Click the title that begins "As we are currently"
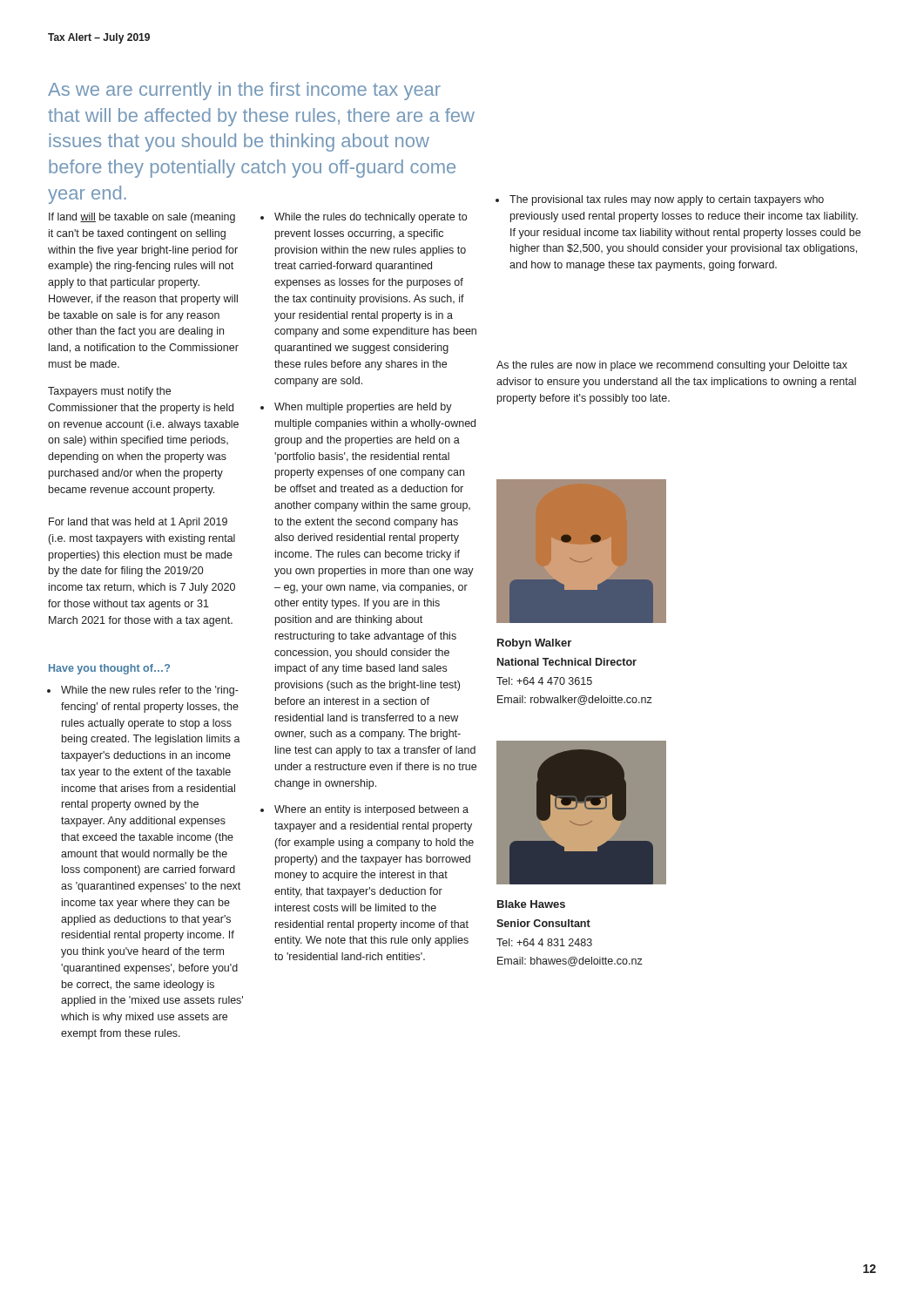 [261, 141]
